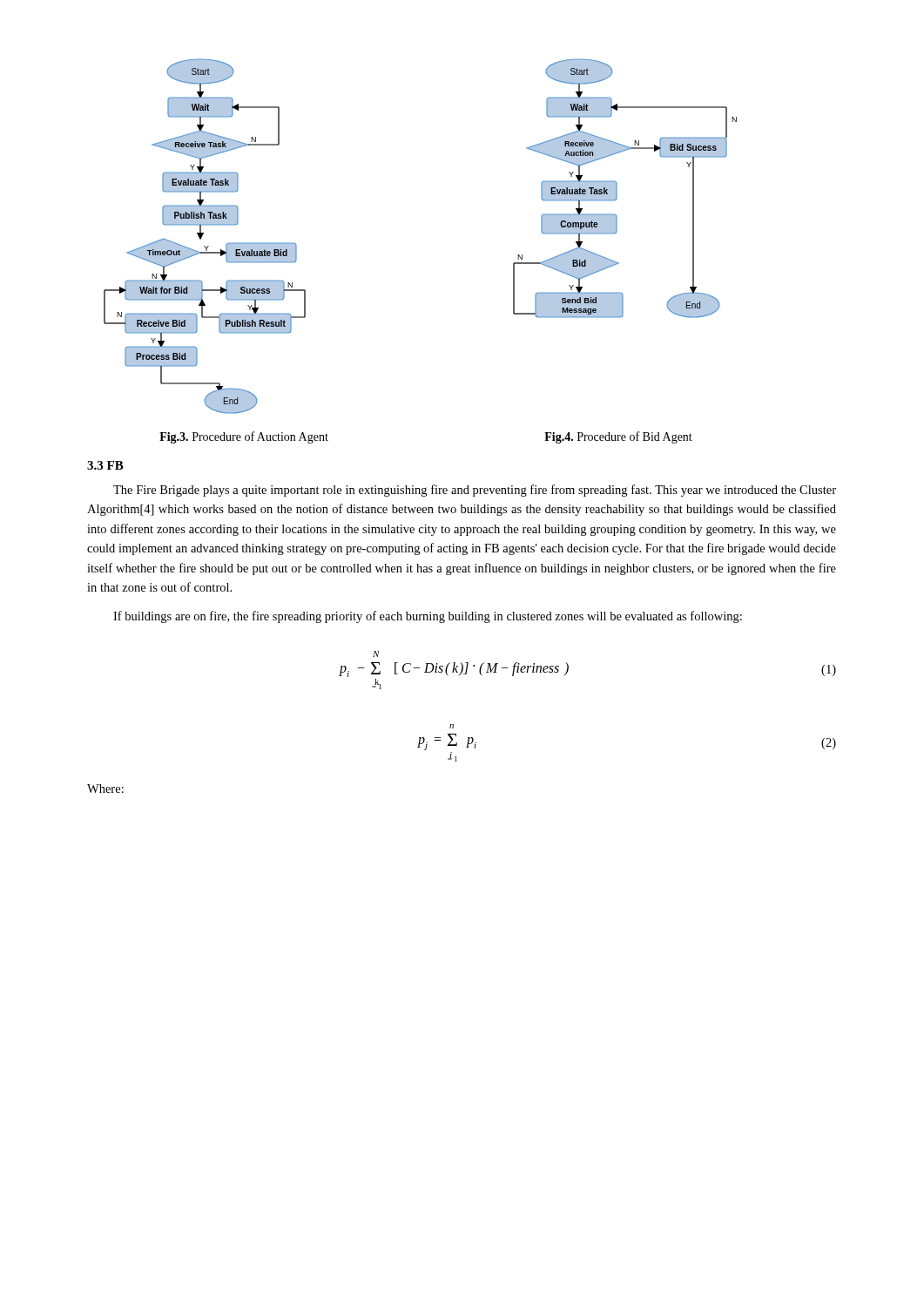Image resolution: width=924 pixels, height=1307 pixels.
Task: Find the caption that says "Fig.4. Procedure of Bid Agent"
Action: [618, 437]
